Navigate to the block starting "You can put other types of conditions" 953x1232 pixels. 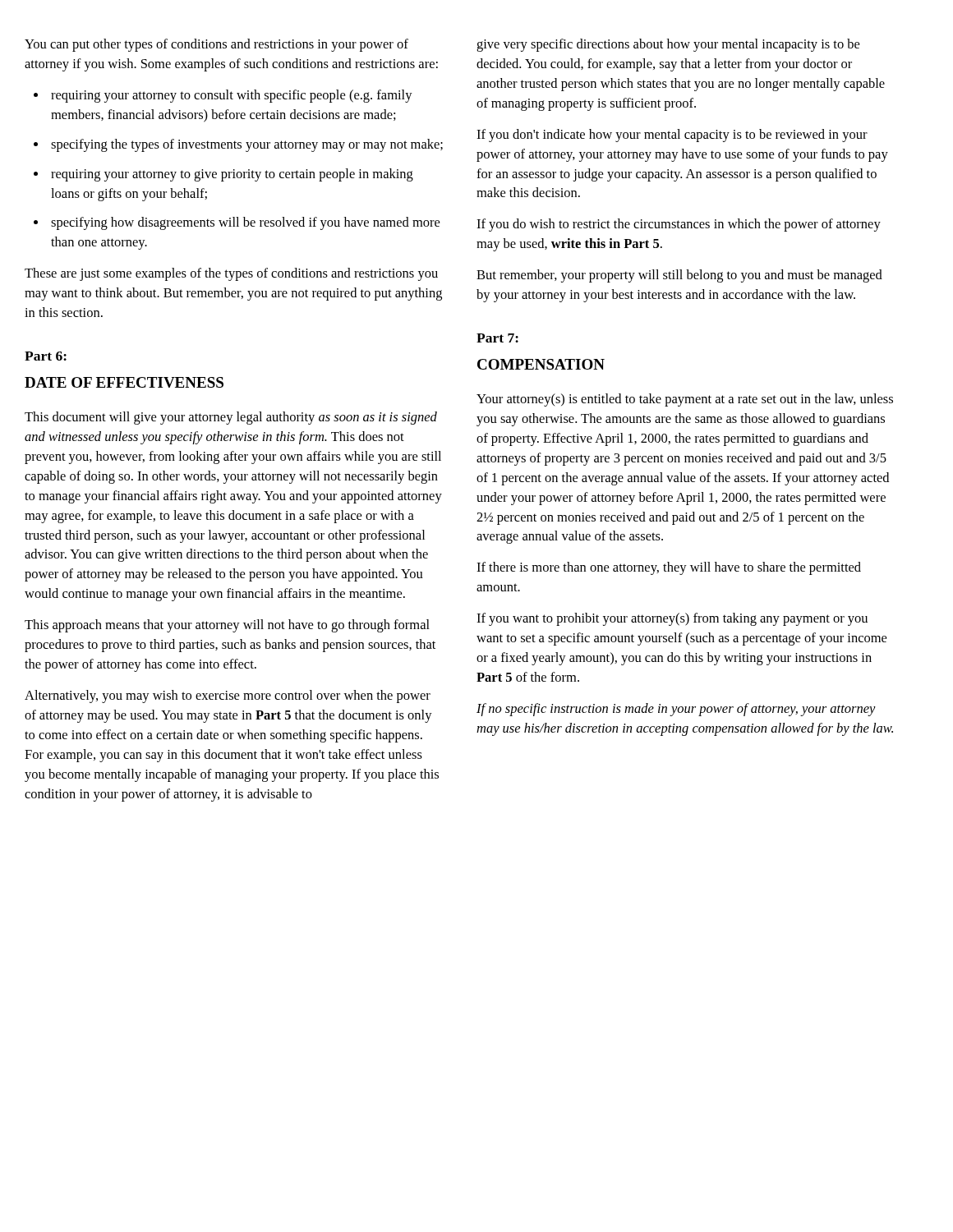click(232, 54)
